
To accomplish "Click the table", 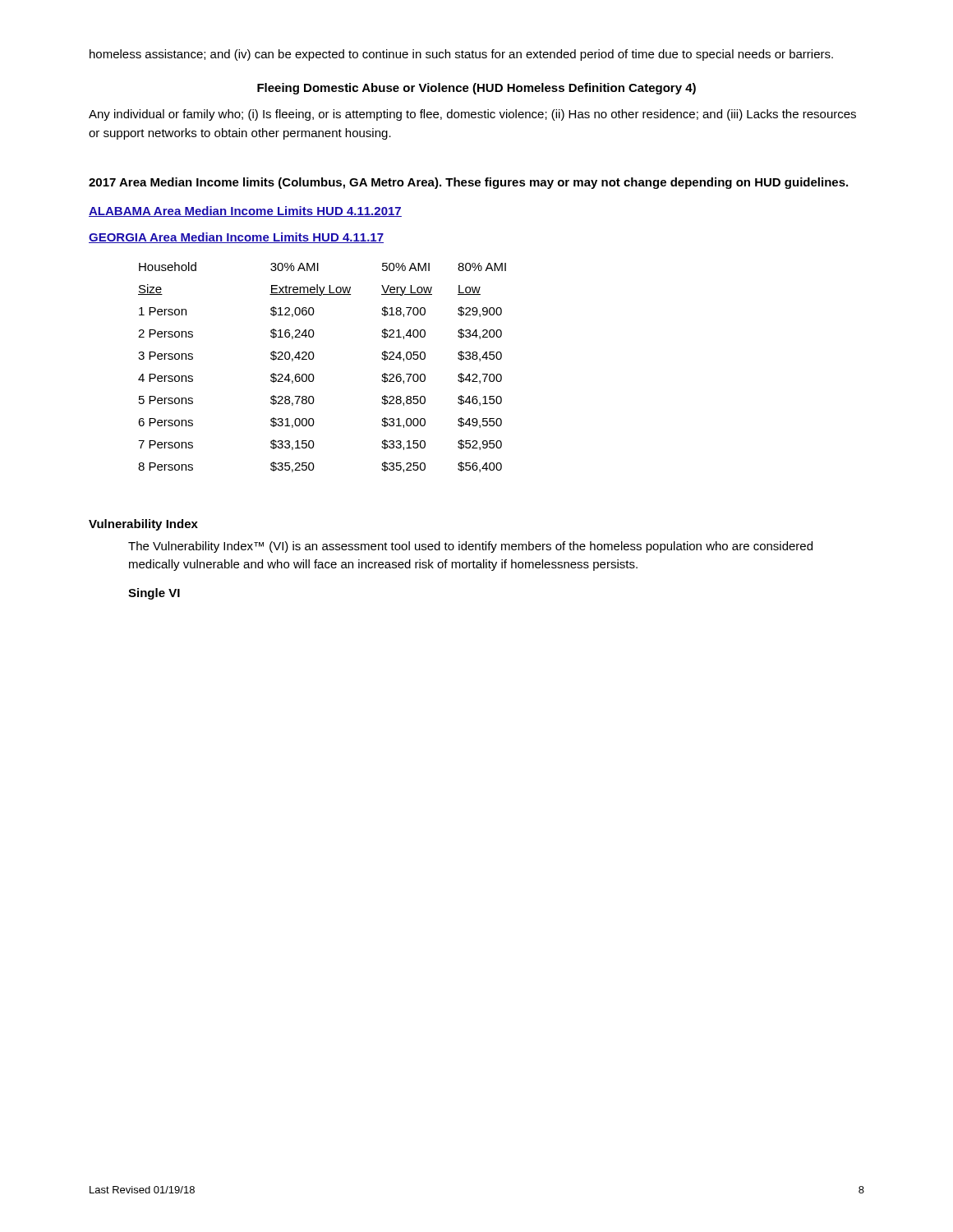I will (501, 366).
